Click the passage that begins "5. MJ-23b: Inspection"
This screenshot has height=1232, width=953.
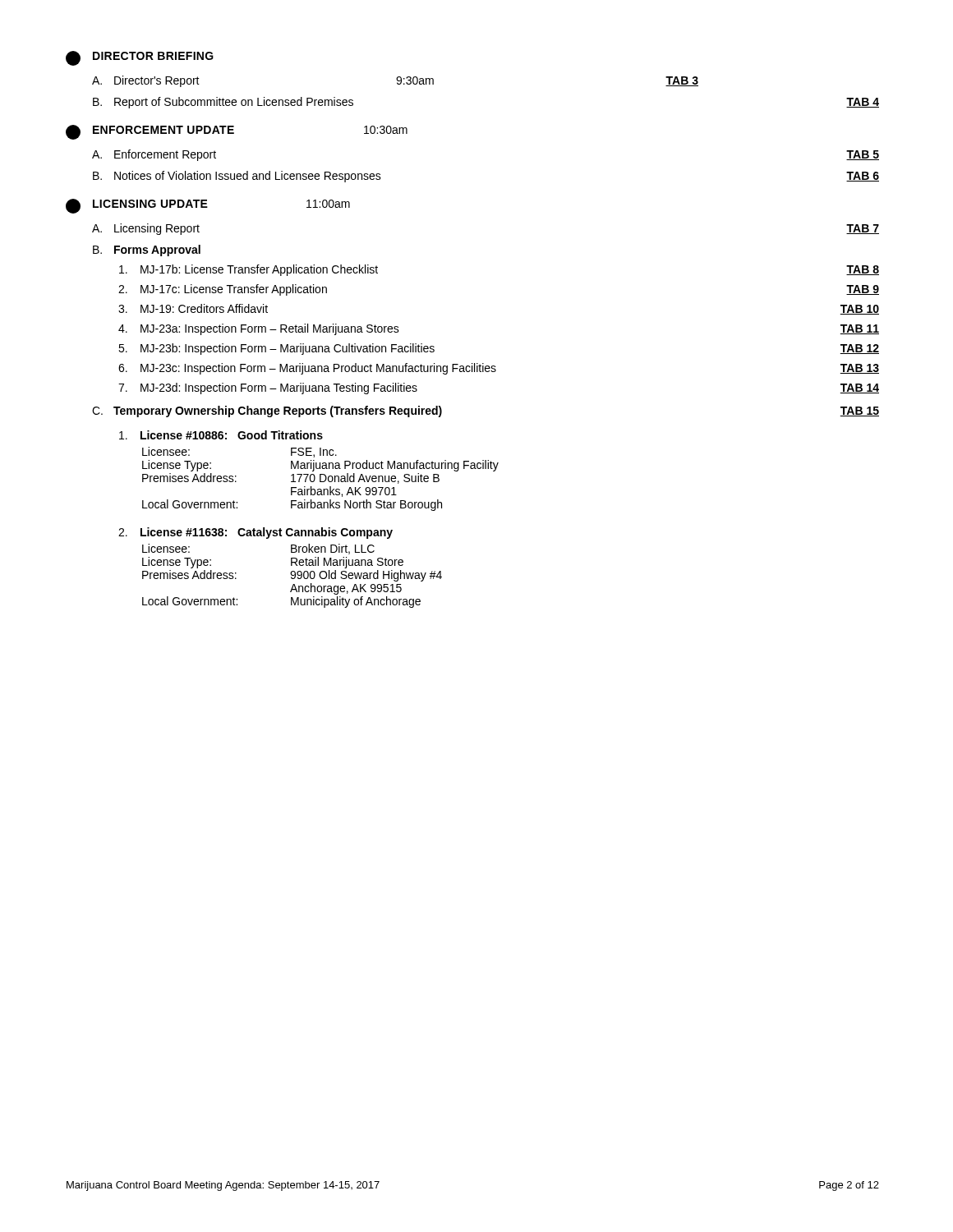pyautogui.click(x=284, y=349)
